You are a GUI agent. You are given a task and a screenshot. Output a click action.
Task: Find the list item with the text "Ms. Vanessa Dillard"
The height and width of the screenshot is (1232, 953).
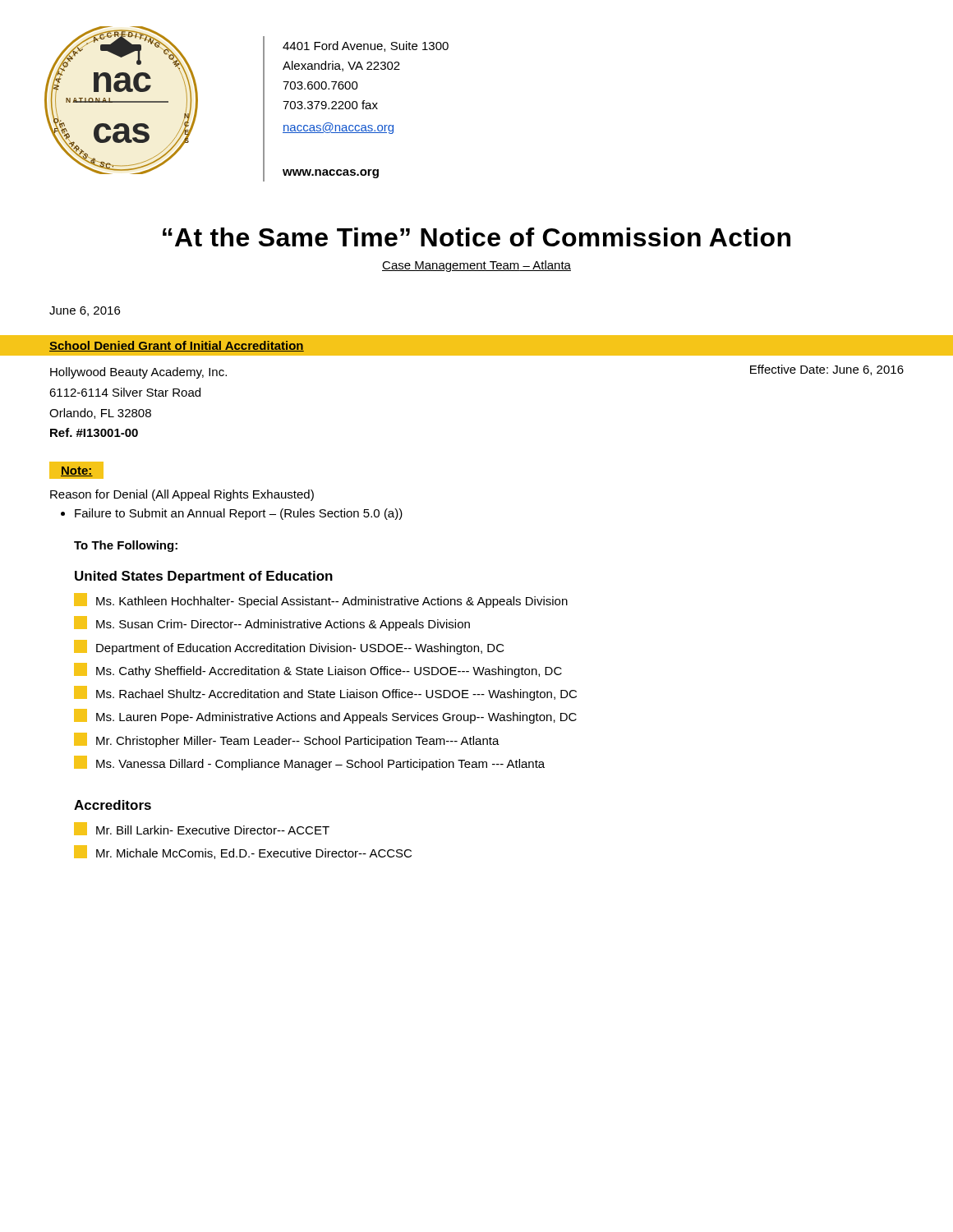tap(513, 763)
